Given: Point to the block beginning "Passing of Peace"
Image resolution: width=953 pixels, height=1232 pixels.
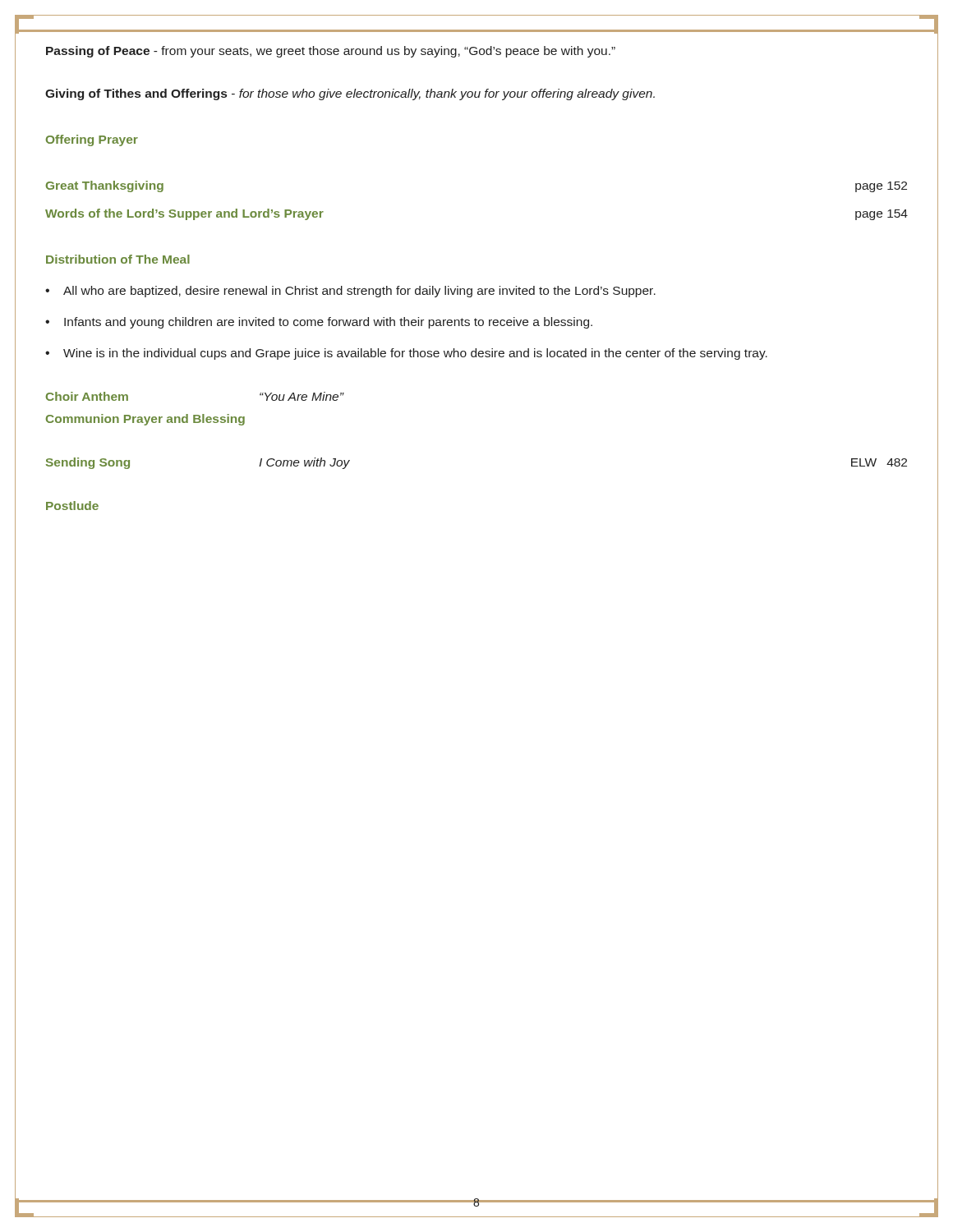Looking at the screenshot, I should coord(330,51).
